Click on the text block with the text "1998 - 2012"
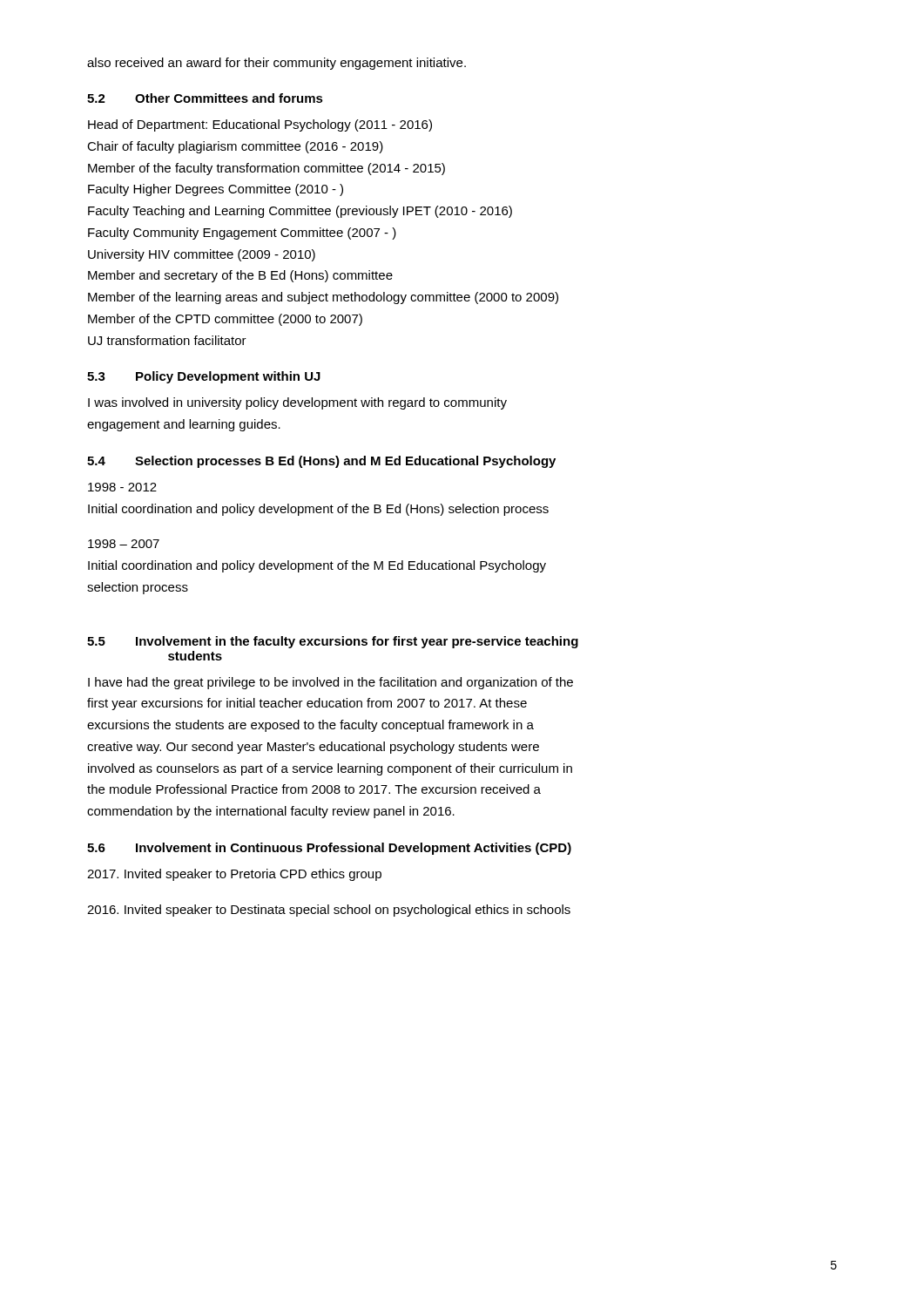 [x=318, y=497]
